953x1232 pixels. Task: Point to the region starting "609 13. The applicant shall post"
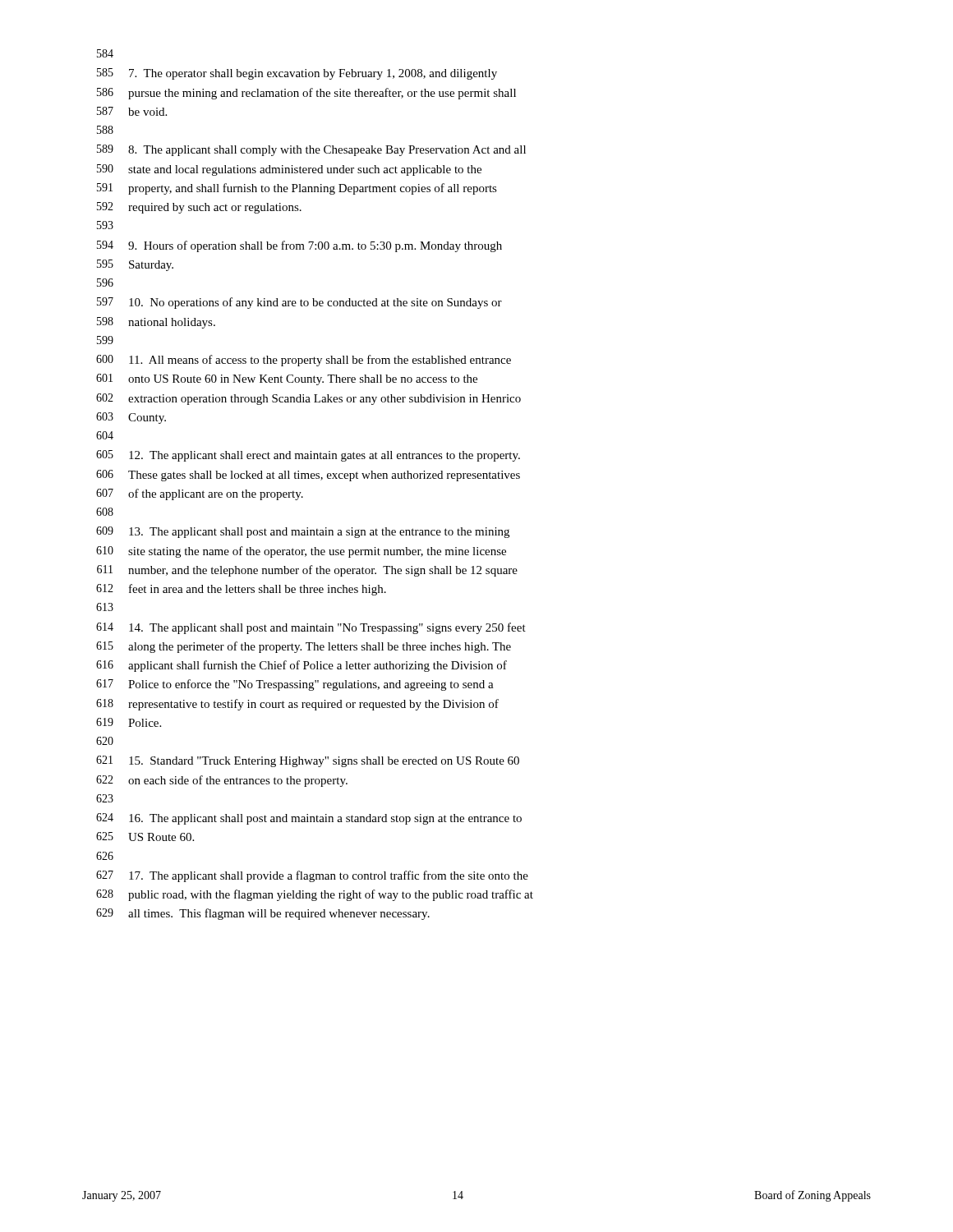[476, 532]
